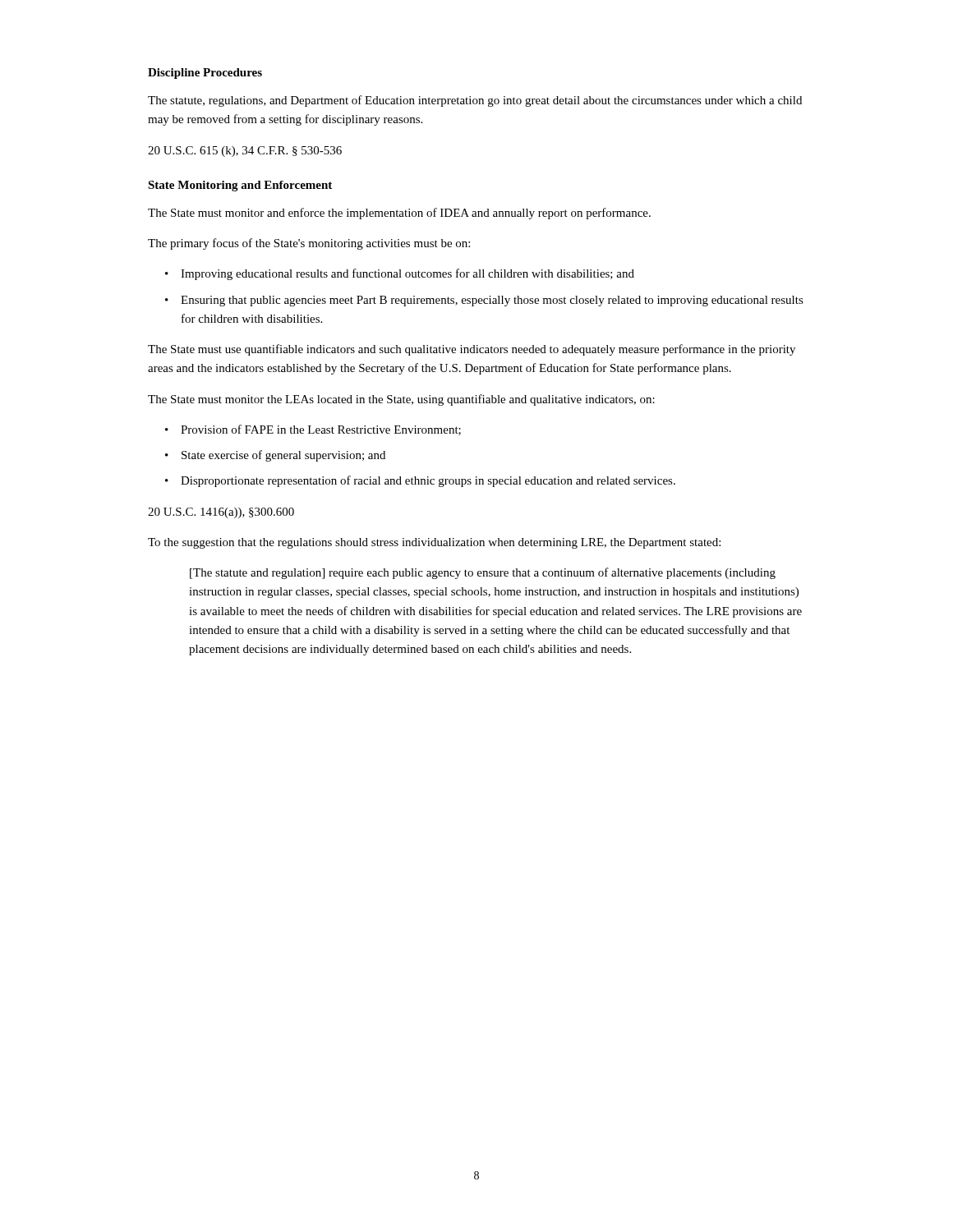Find the block on this page that starts "20 U.S.C. 1416(a)),"
The width and height of the screenshot is (953, 1232).
pos(221,511)
